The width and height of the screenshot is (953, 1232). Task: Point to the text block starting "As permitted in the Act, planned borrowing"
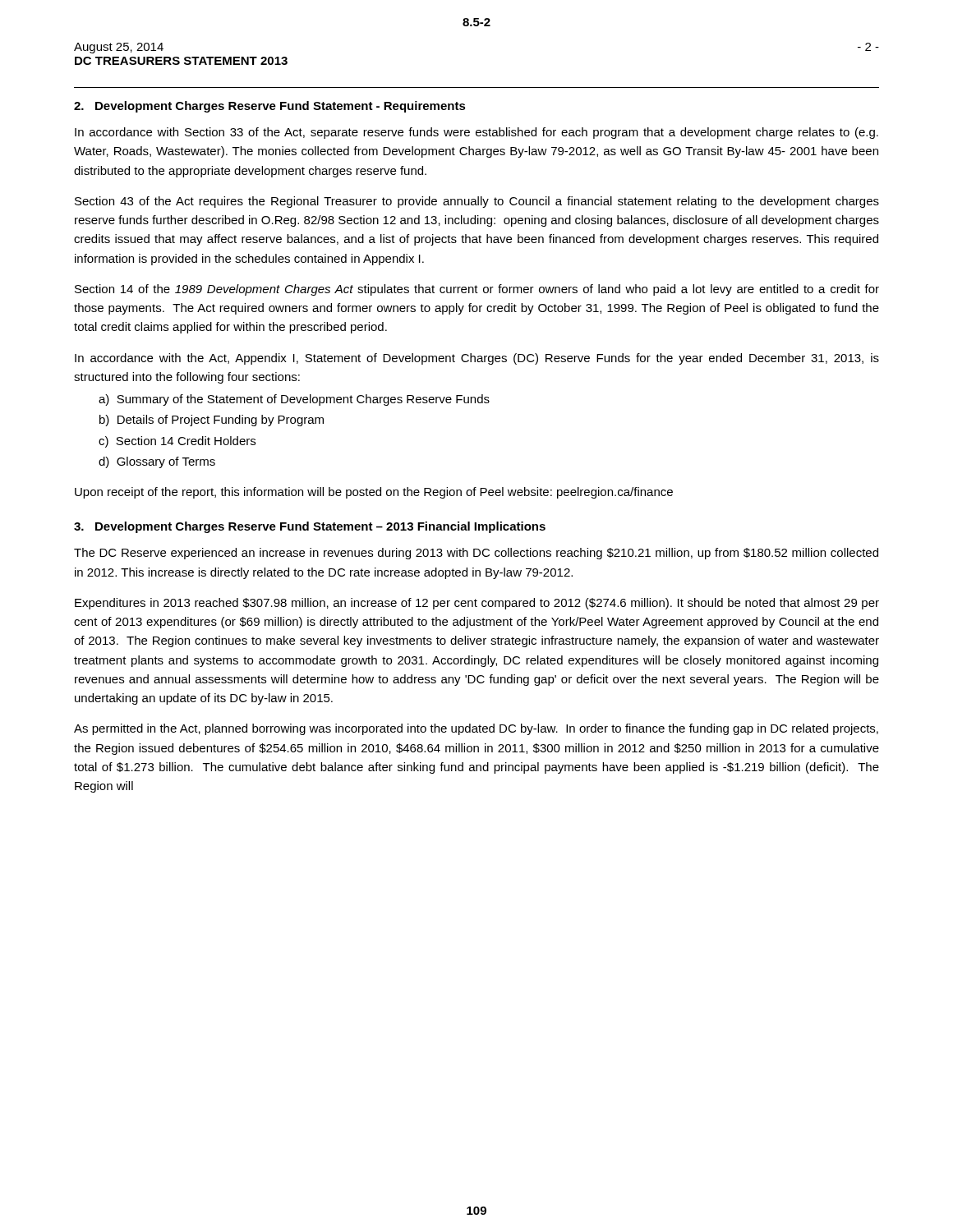[476, 757]
